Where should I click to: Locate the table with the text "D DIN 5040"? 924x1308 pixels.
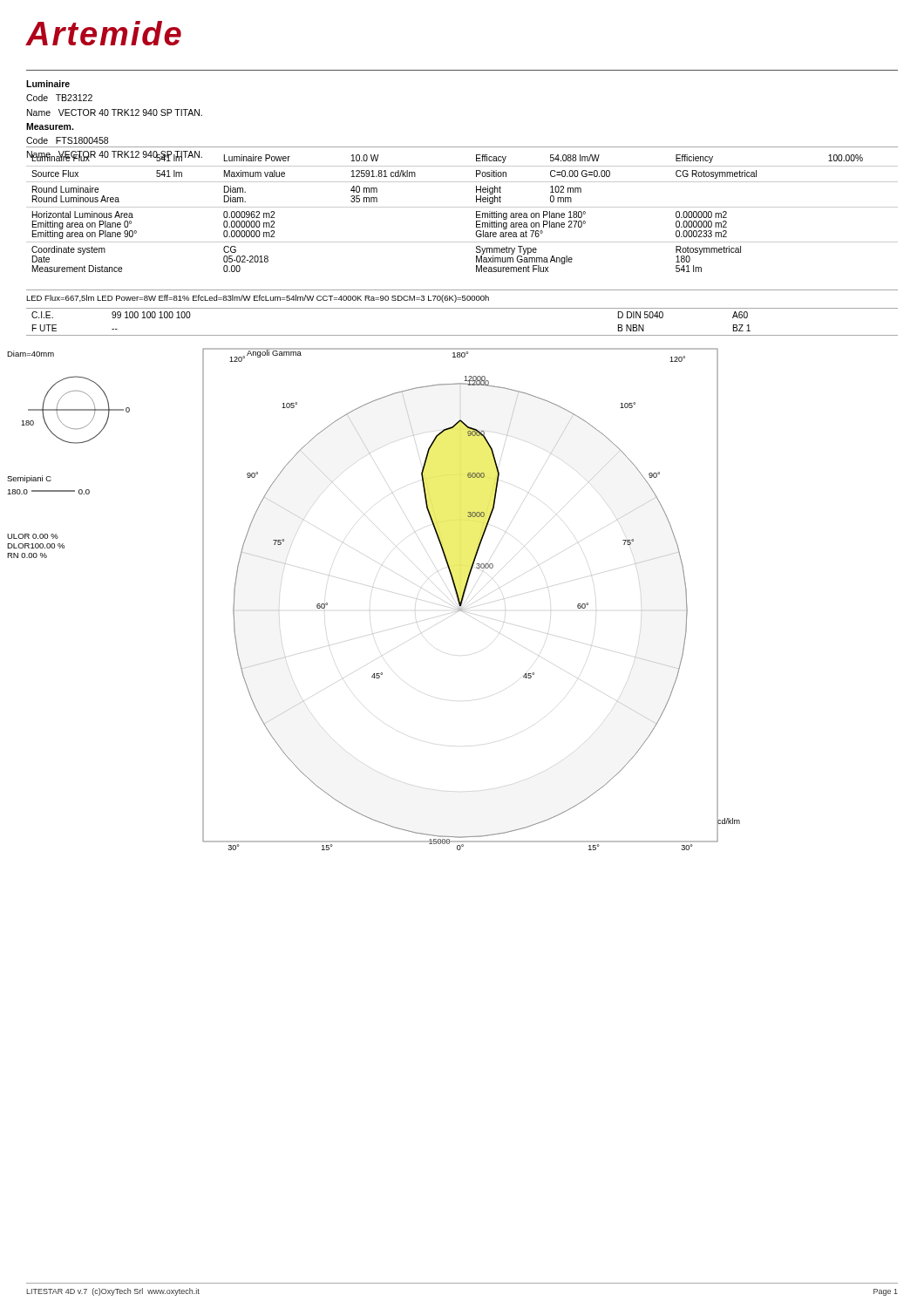pos(462,322)
